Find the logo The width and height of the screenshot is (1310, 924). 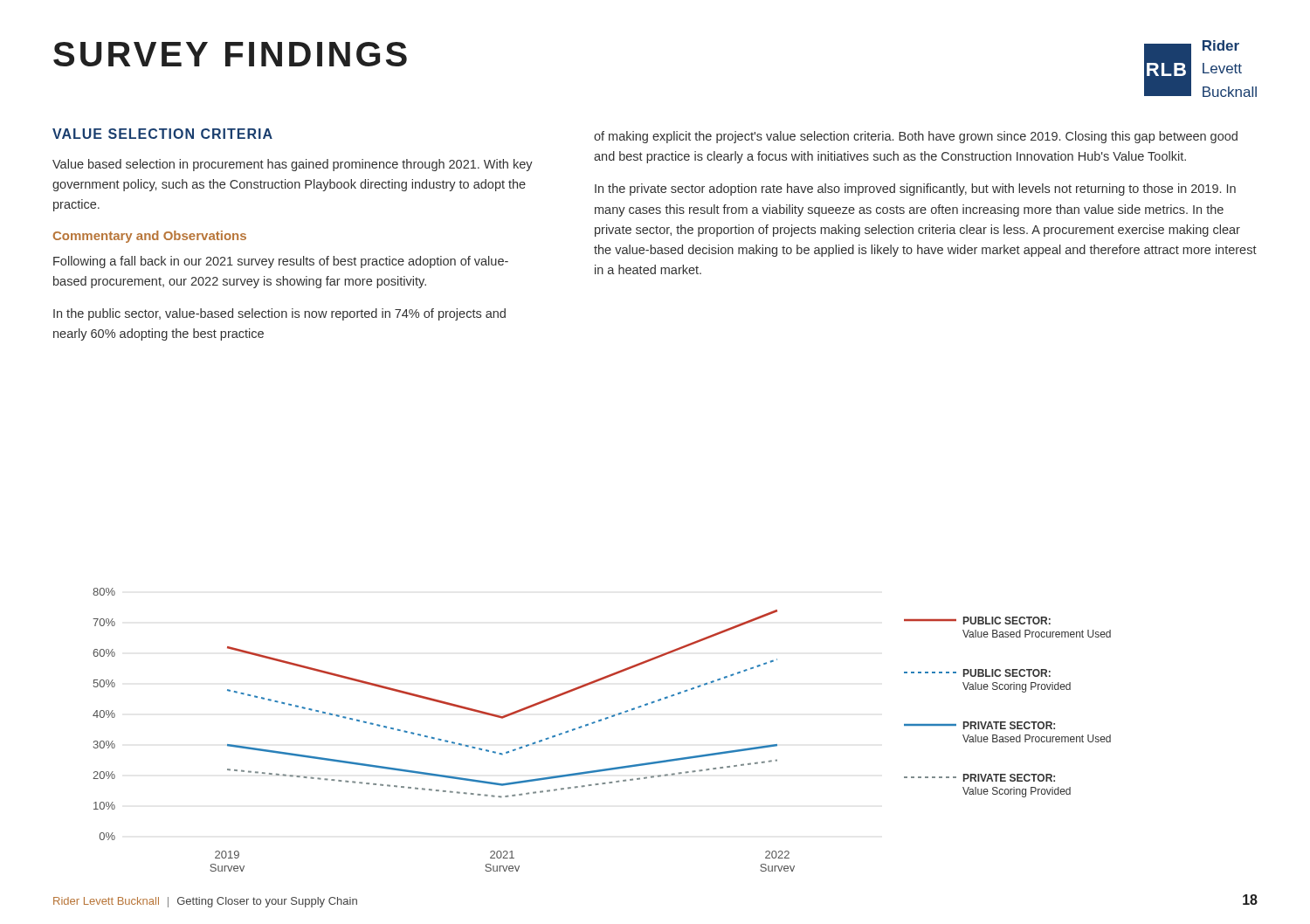pyautogui.click(x=1201, y=69)
